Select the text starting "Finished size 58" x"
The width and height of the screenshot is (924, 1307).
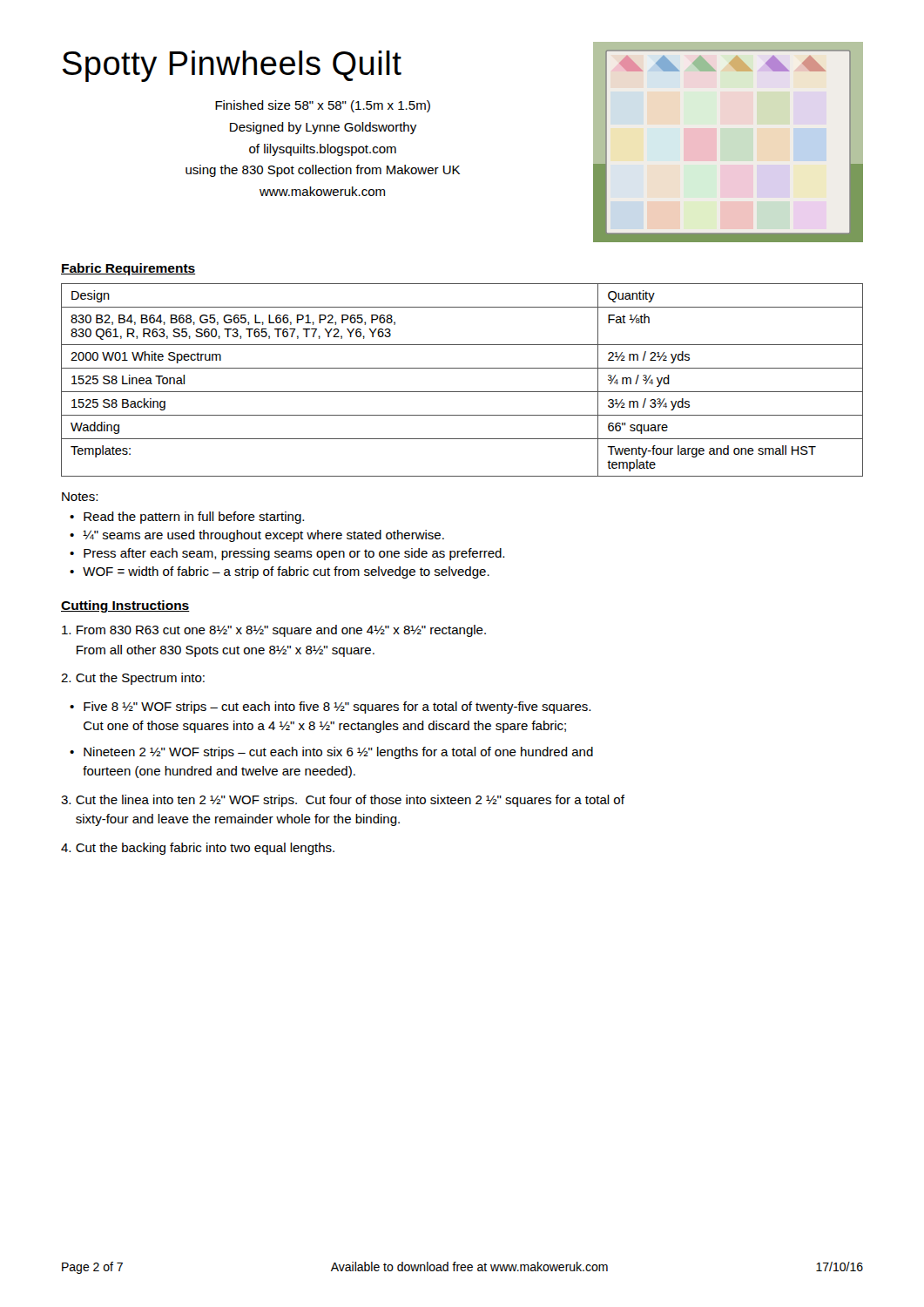pyautogui.click(x=323, y=148)
